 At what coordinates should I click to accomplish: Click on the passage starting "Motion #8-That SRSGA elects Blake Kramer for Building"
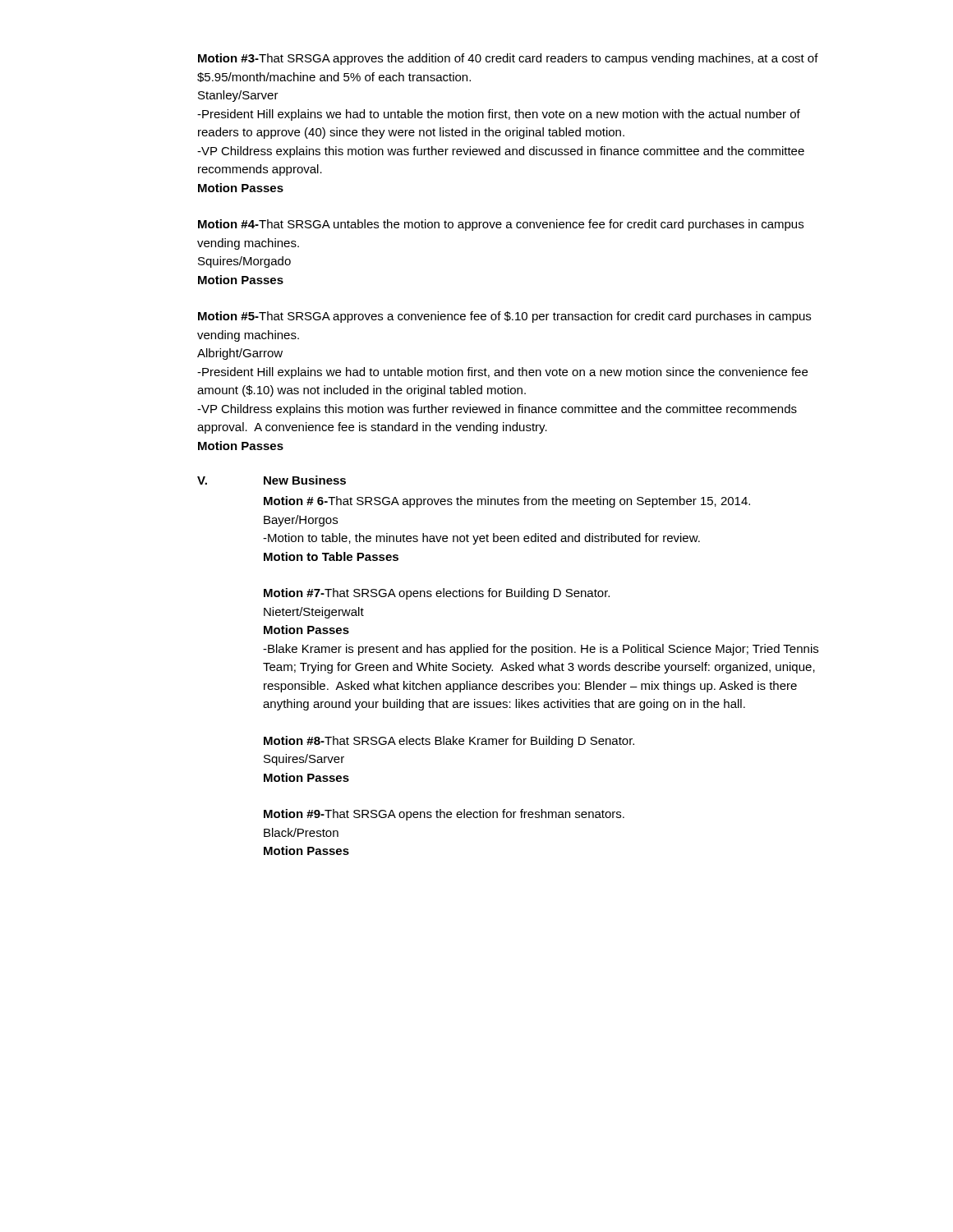coord(449,742)
